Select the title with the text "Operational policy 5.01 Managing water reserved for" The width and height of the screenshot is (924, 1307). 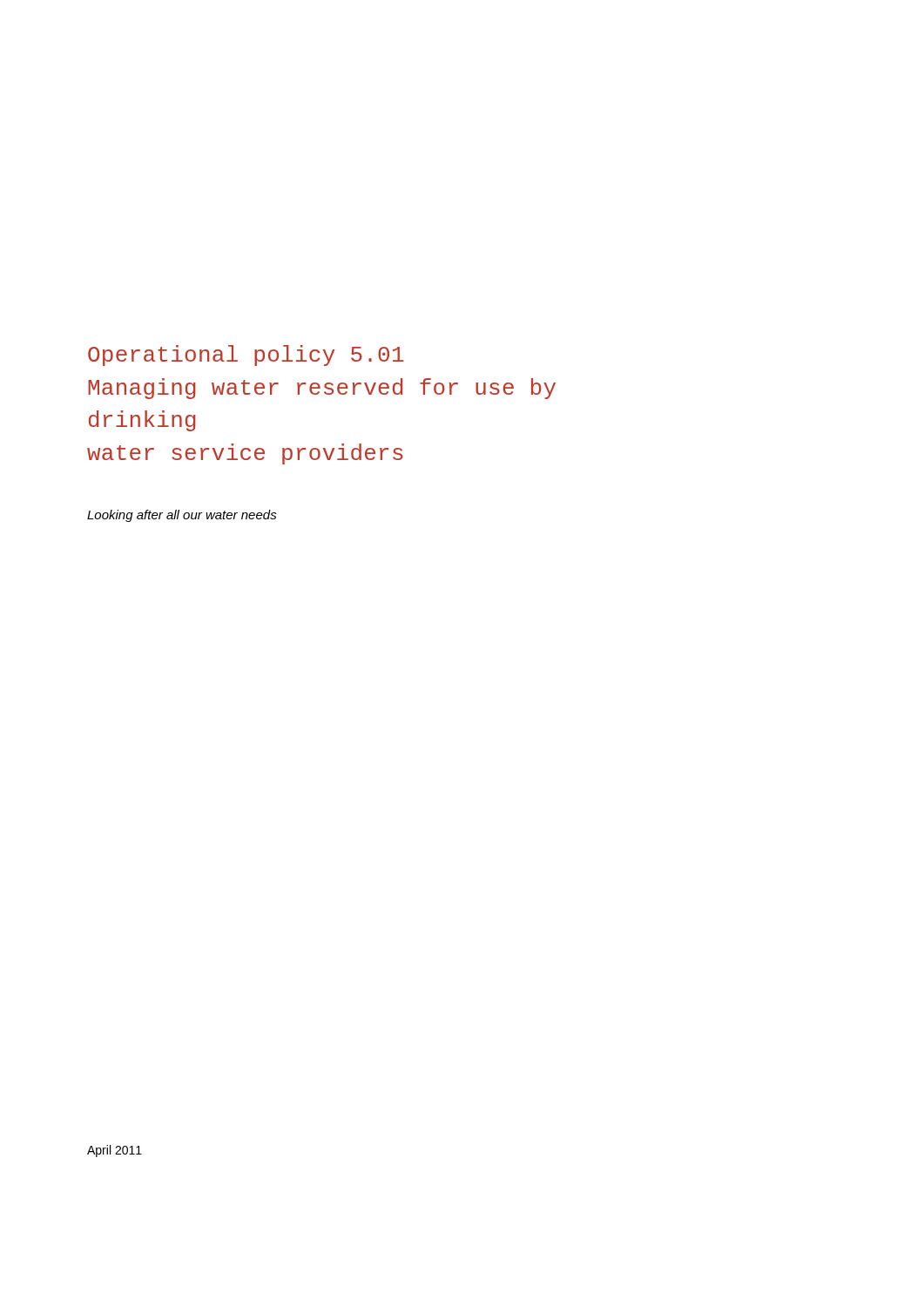click(x=322, y=405)
